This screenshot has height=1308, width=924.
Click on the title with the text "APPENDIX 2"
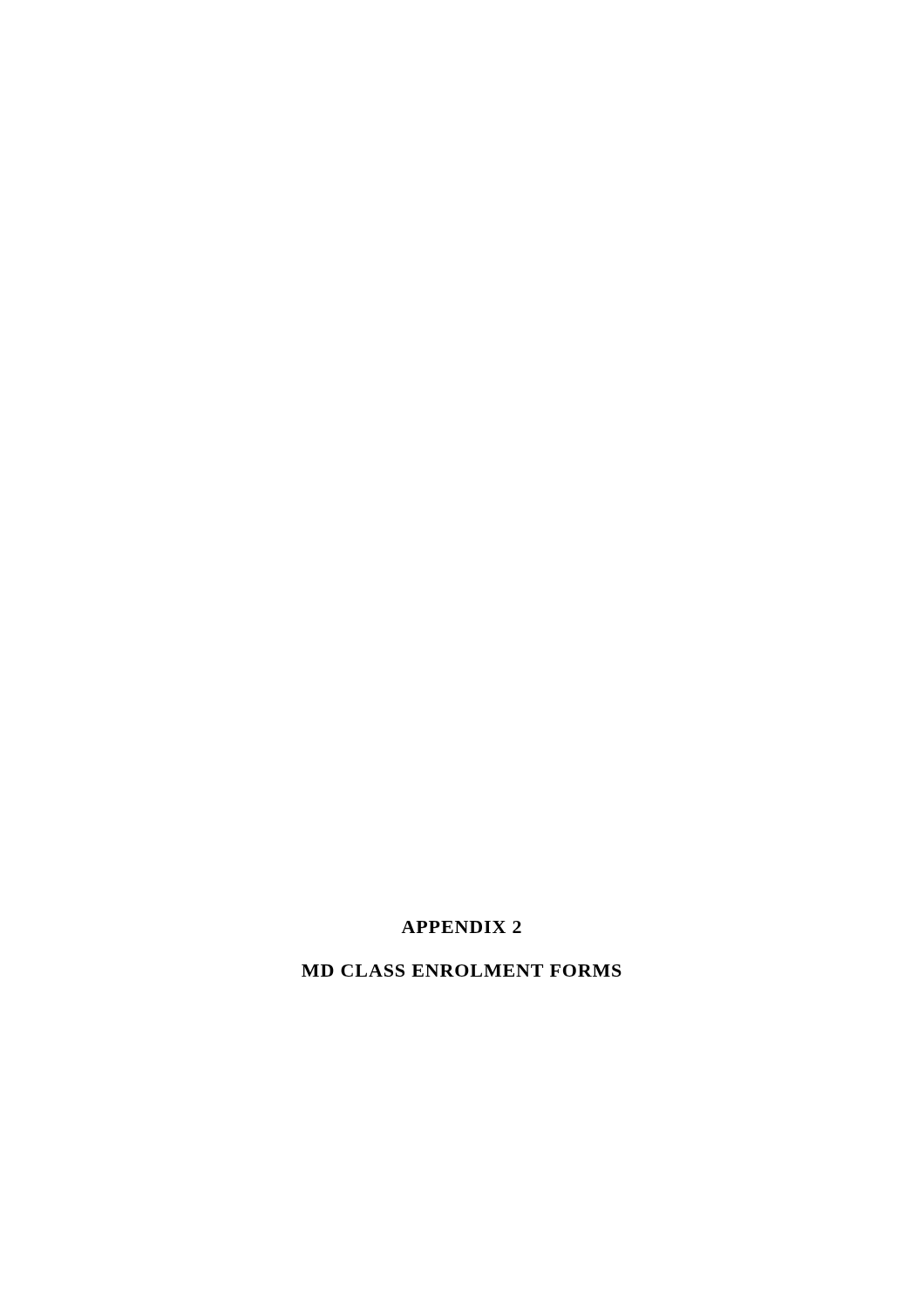(x=462, y=927)
